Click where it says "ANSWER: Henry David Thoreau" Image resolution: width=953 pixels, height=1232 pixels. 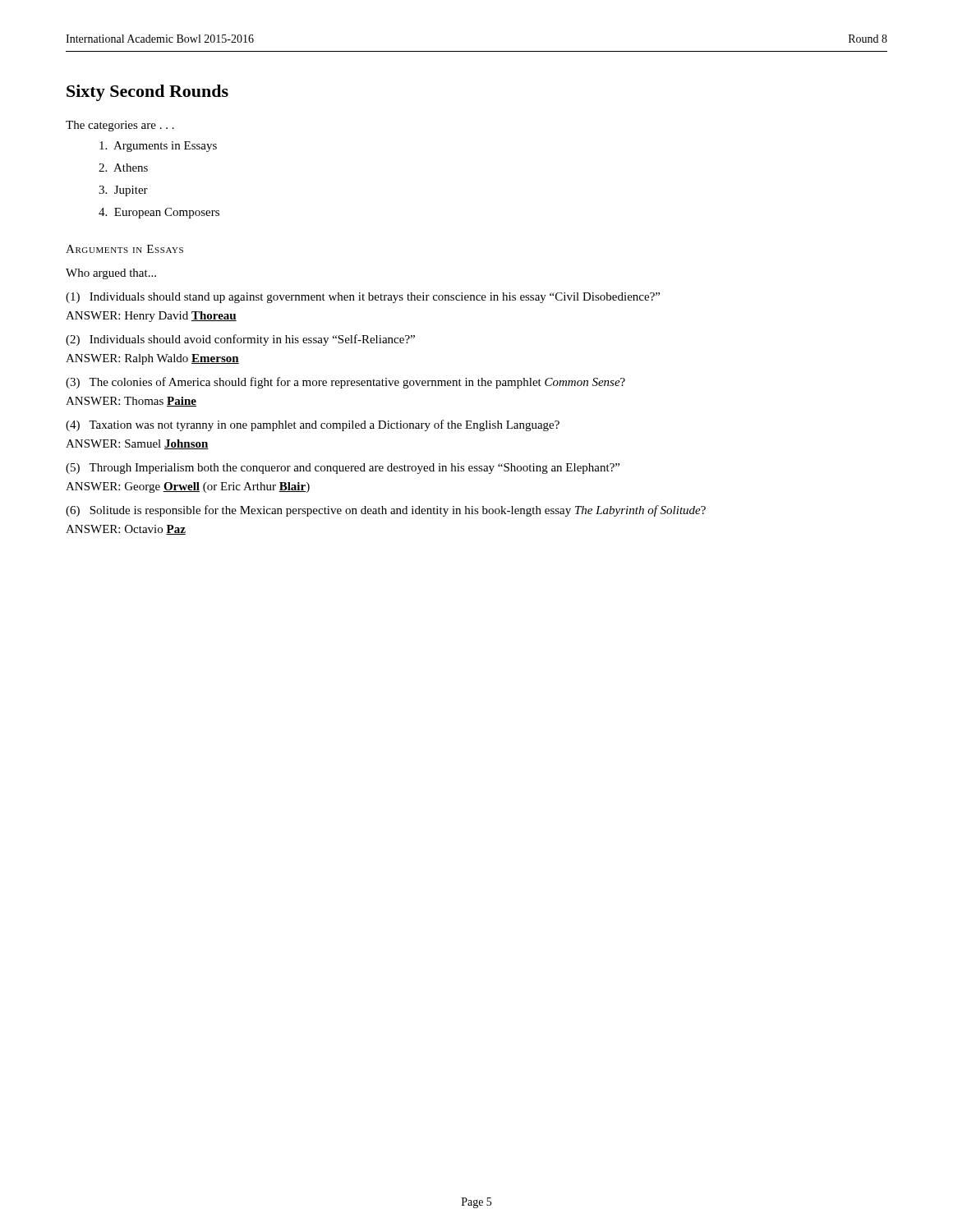click(x=151, y=315)
